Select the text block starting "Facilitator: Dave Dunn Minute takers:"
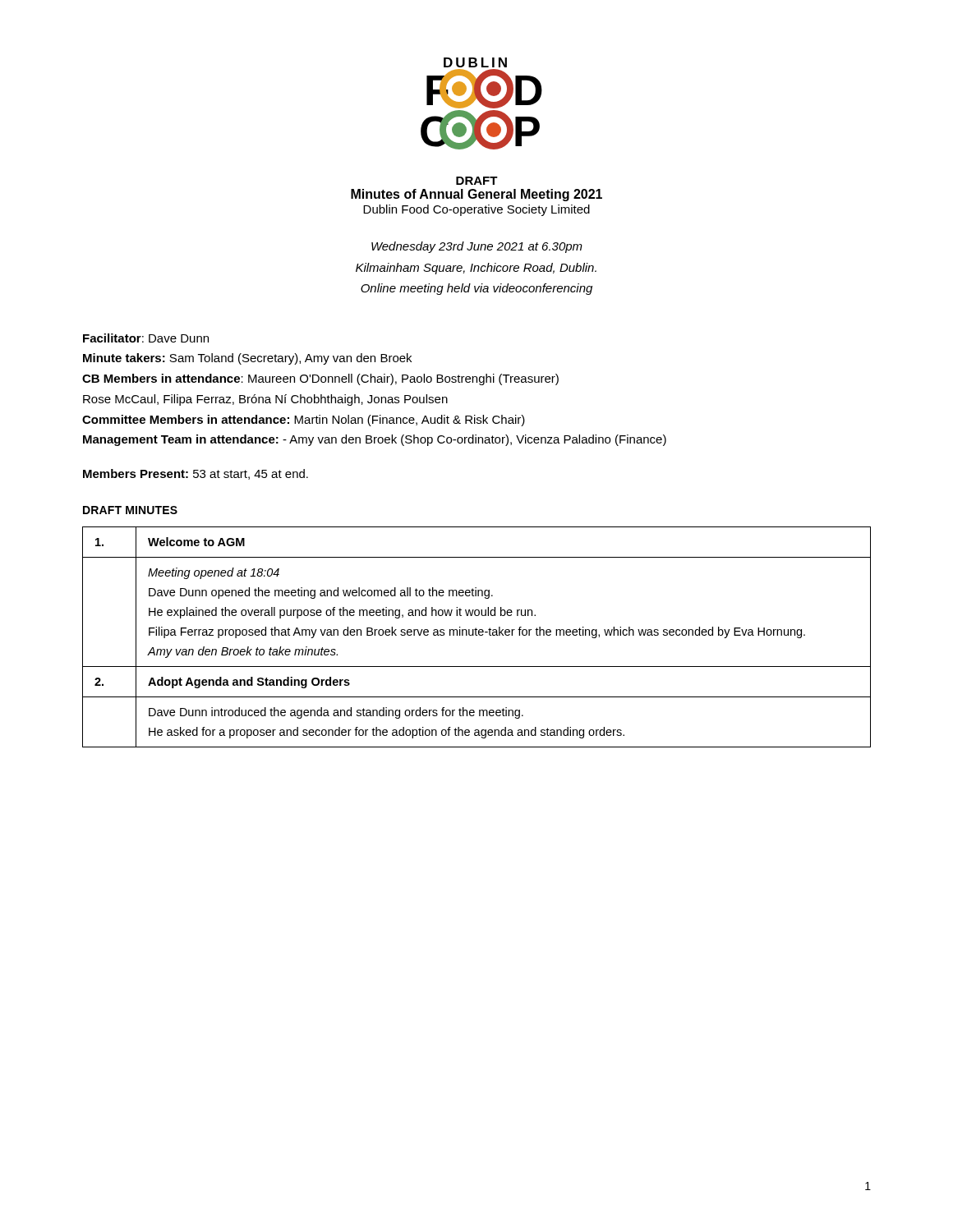The height and width of the screenshot is (1232, 953). point(374,388)
